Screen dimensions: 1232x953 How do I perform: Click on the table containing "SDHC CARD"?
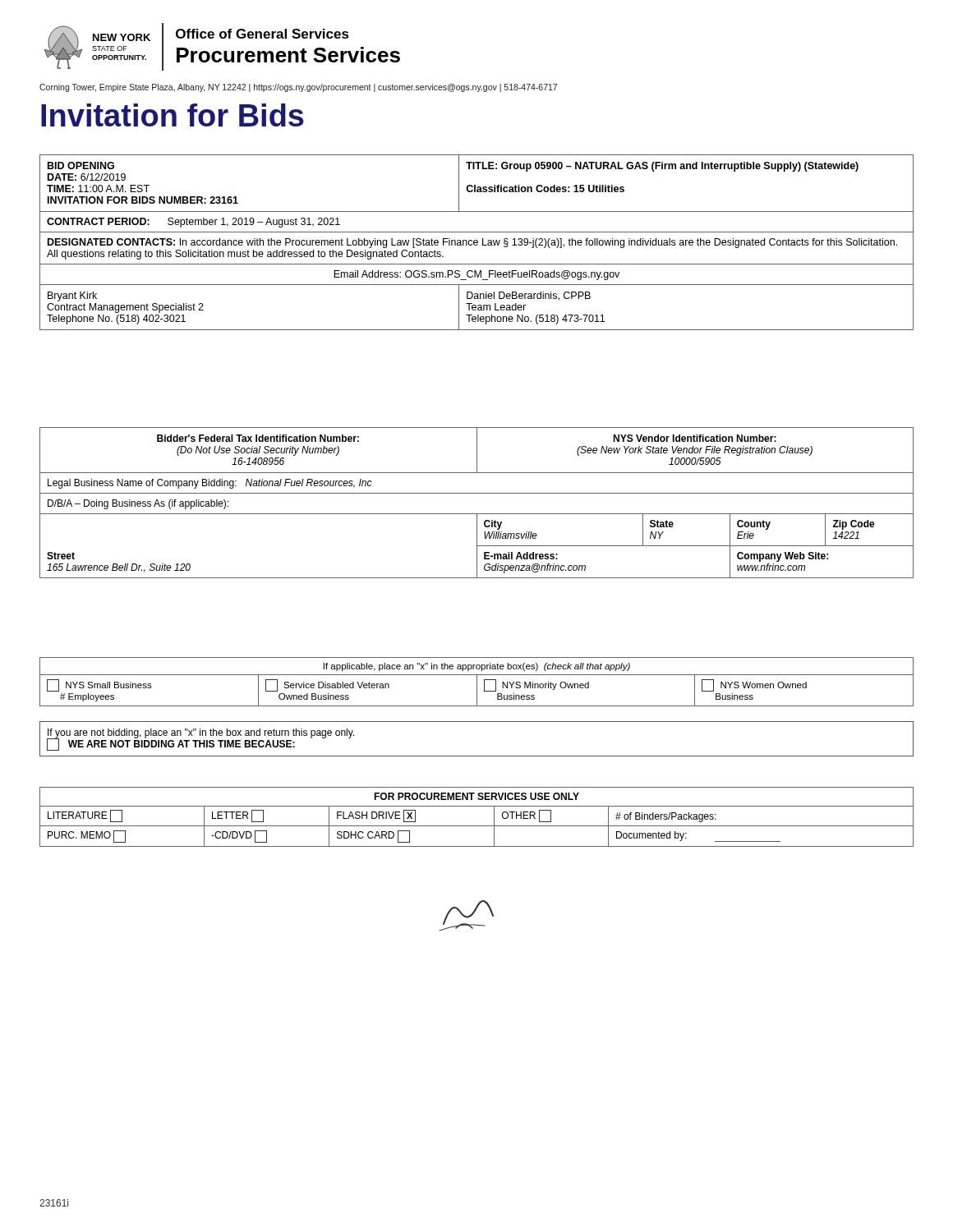[476, 817]
